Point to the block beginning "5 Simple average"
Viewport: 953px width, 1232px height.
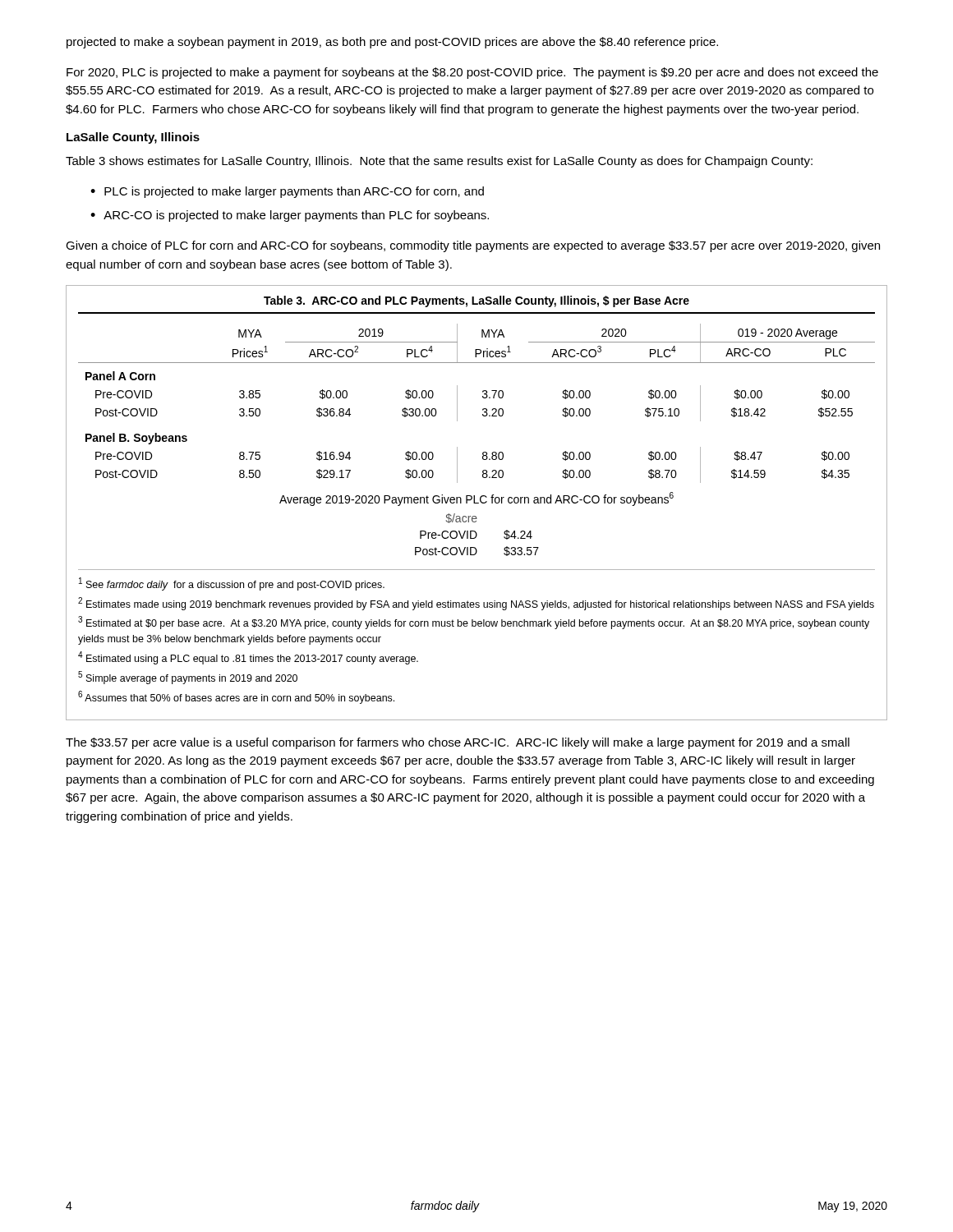tap(188, 677)
